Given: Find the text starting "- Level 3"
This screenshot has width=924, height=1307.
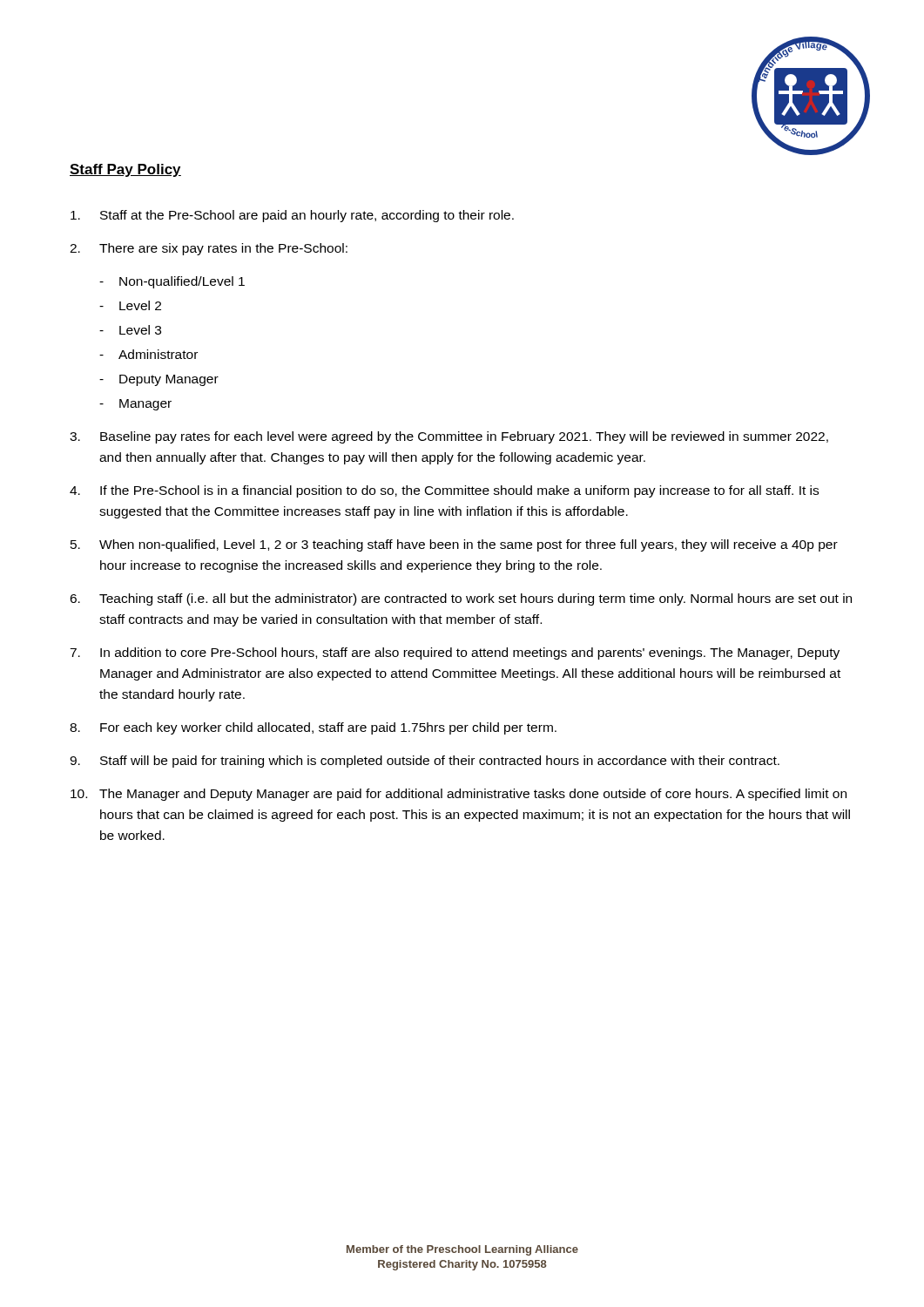Looking at the screenshot, I should point(131,330).
